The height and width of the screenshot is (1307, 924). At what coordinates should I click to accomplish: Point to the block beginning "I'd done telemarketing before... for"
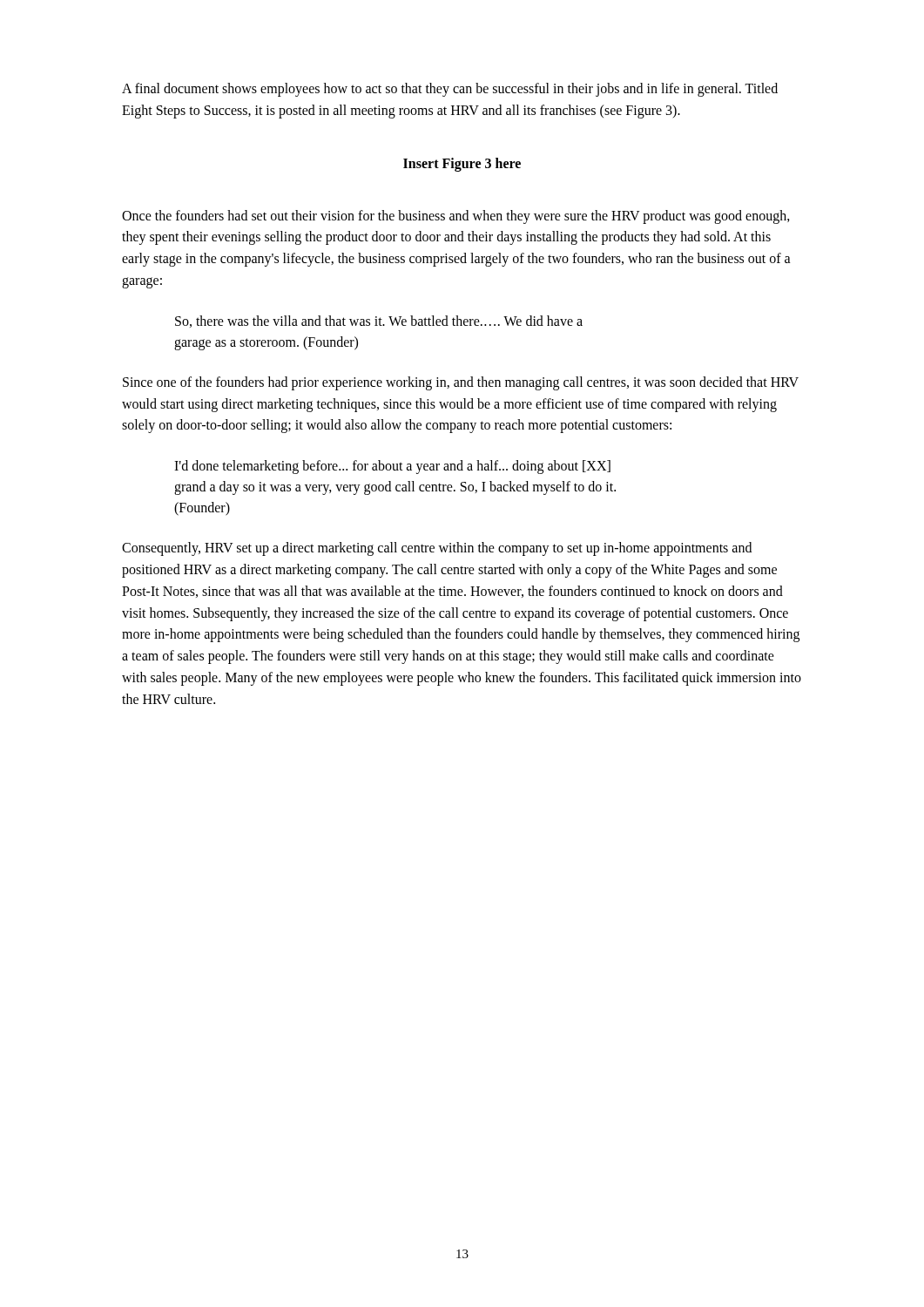point(395,487)
